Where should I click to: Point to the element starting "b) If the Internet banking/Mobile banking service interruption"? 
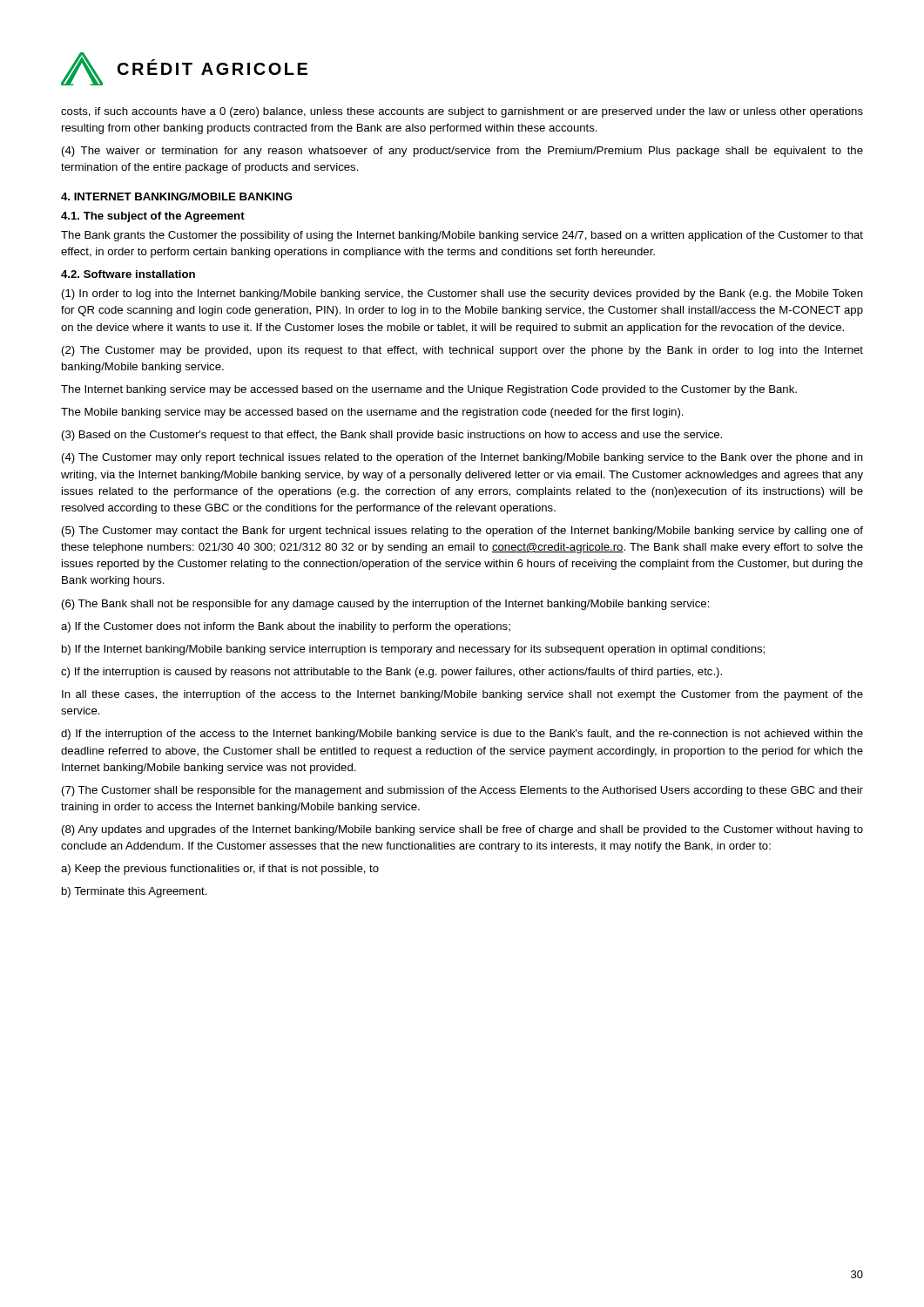point(462,649)
